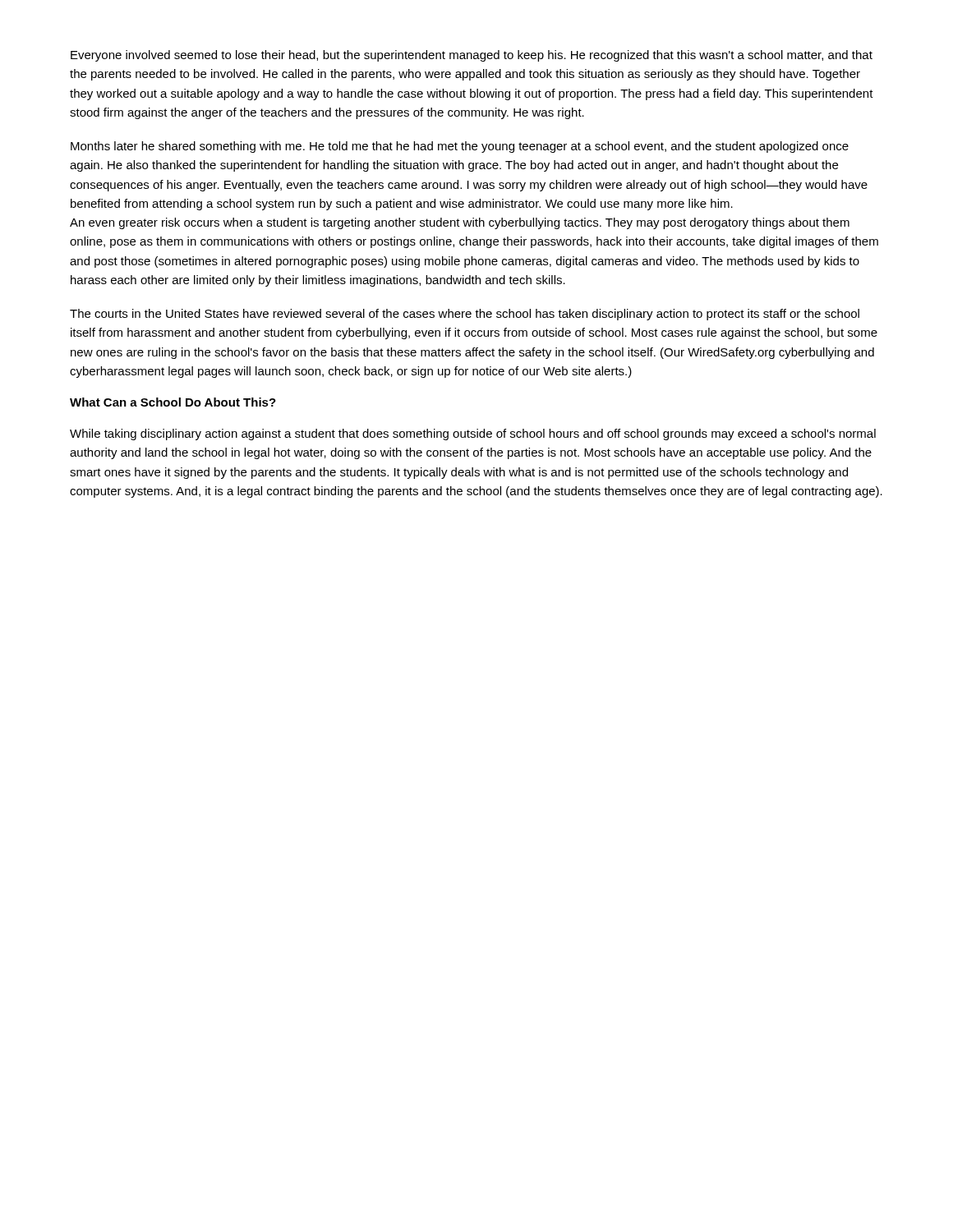953x1232 pixels.
Task: Point to the text starting "What Can a School Do About"
Action: pos(173,402)
